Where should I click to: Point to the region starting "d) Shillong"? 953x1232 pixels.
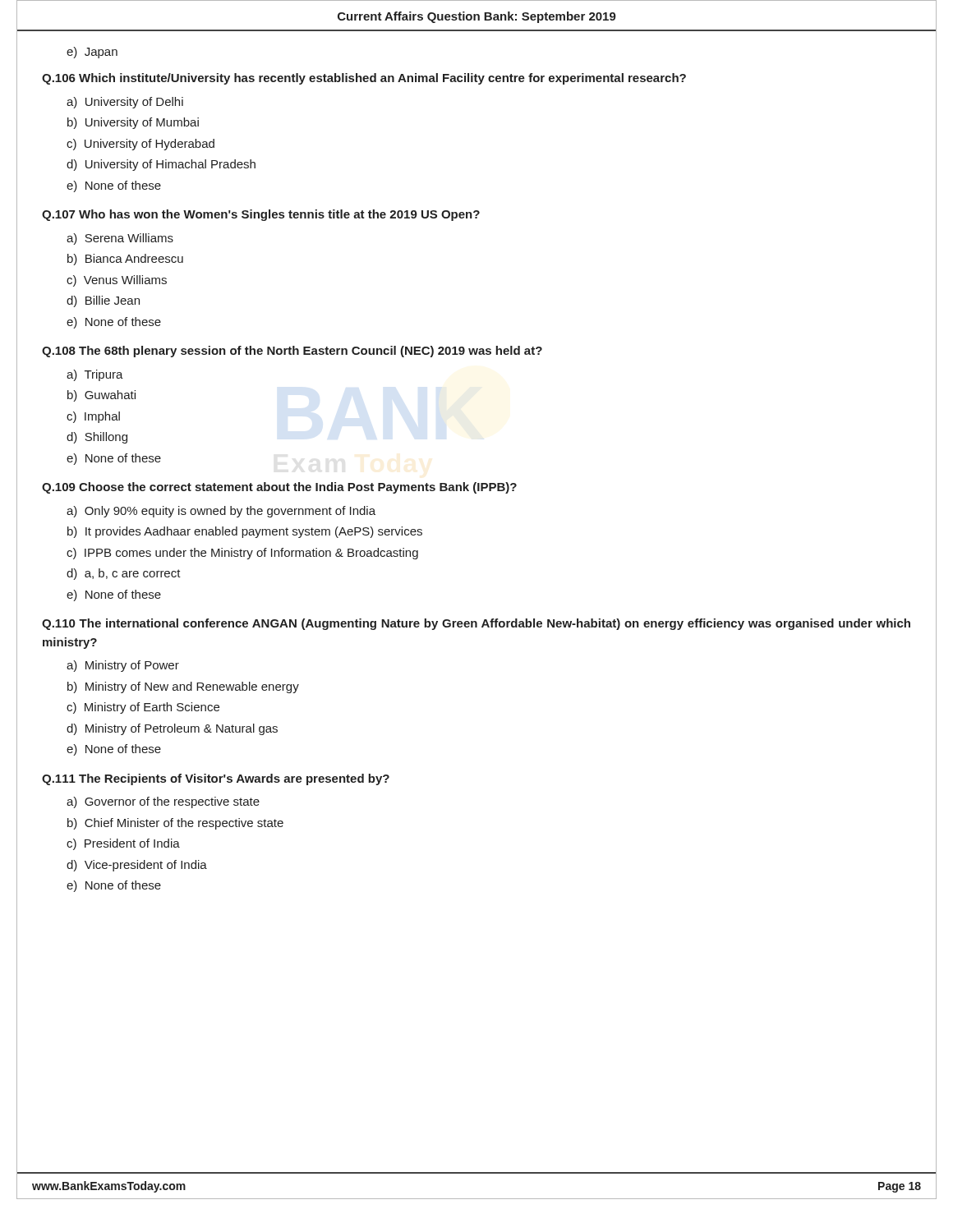[97, 437]
